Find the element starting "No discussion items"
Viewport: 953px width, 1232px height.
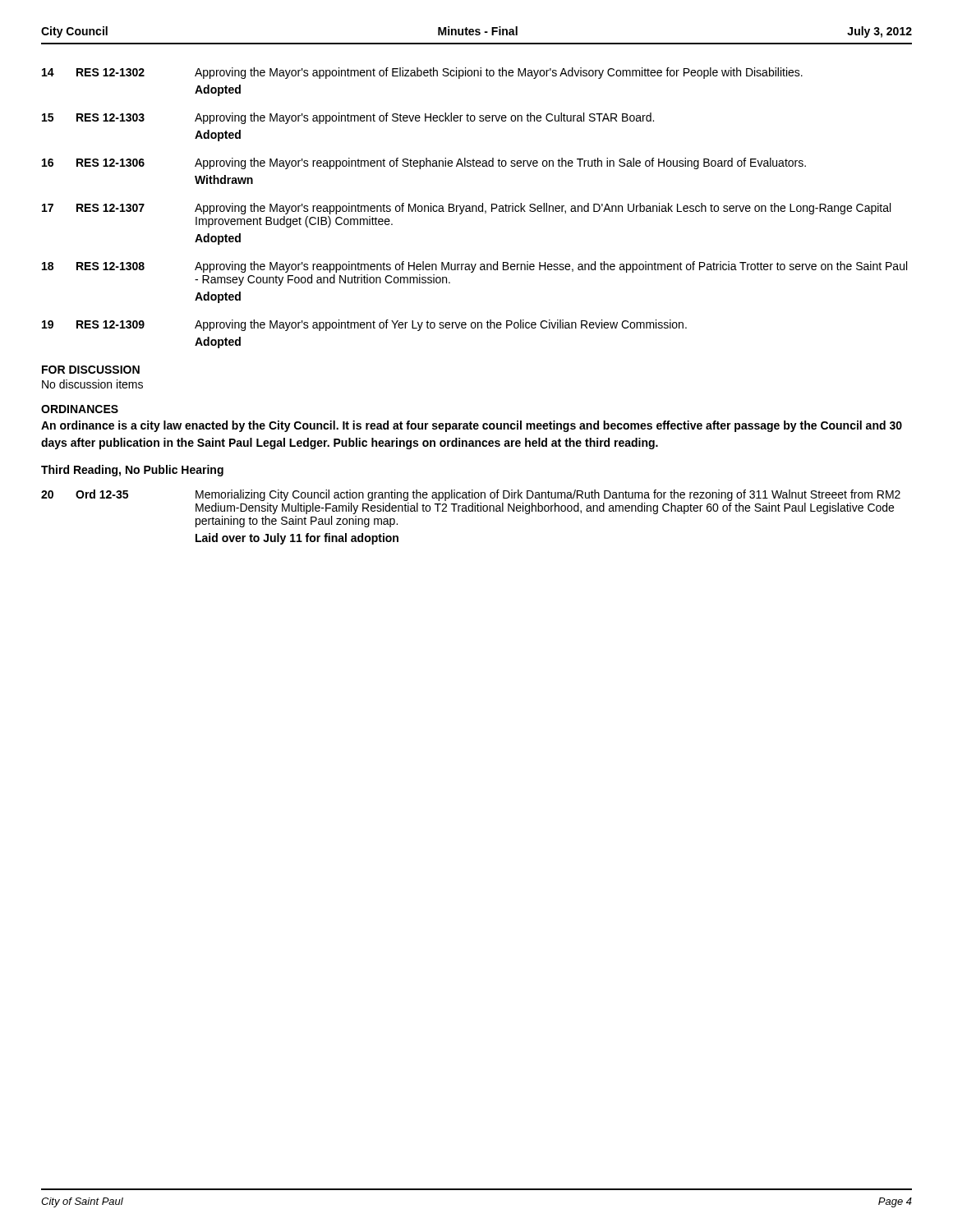pyautogui.click(x=92, y=384)
